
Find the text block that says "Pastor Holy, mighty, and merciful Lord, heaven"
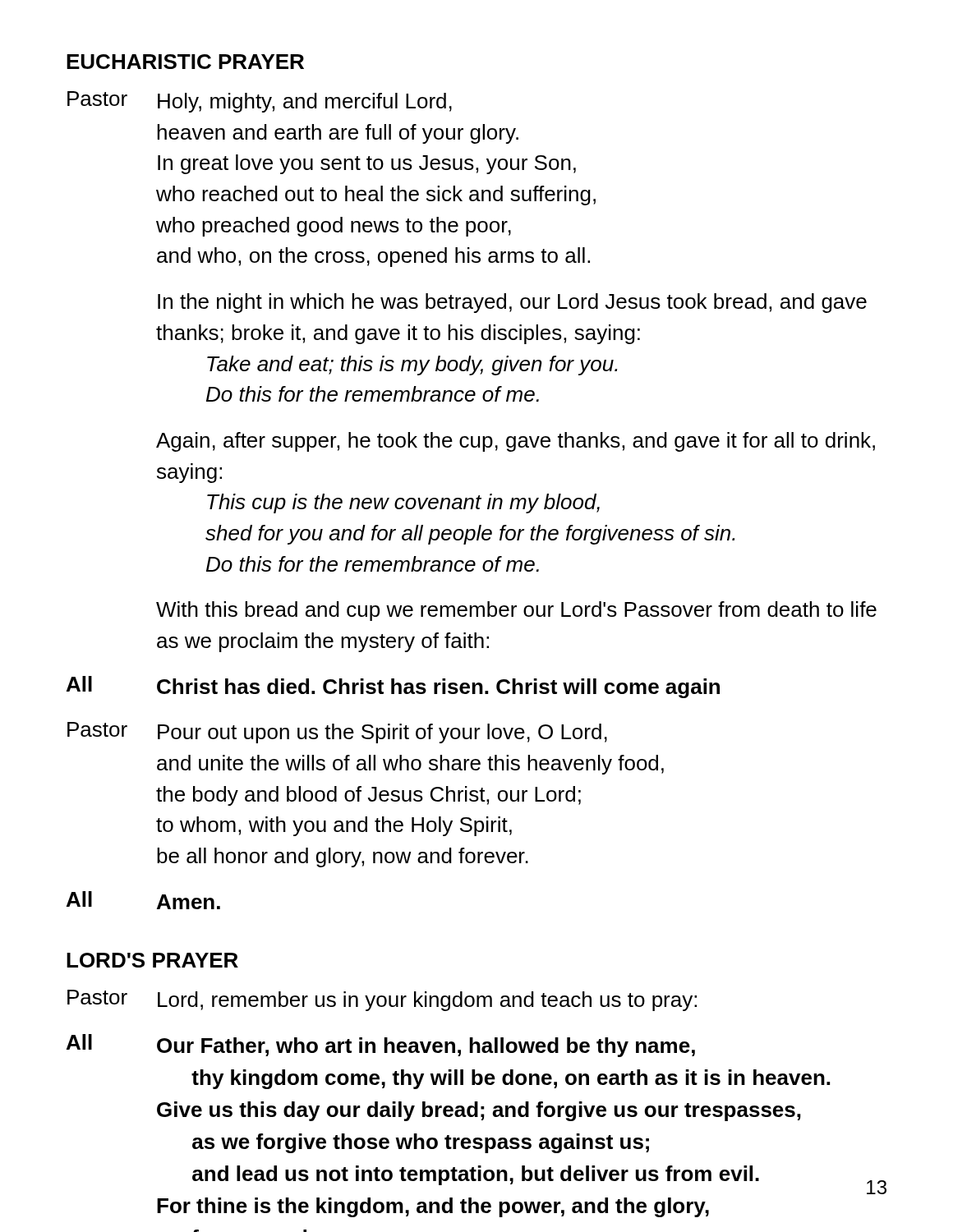click(x=476, y=179)
